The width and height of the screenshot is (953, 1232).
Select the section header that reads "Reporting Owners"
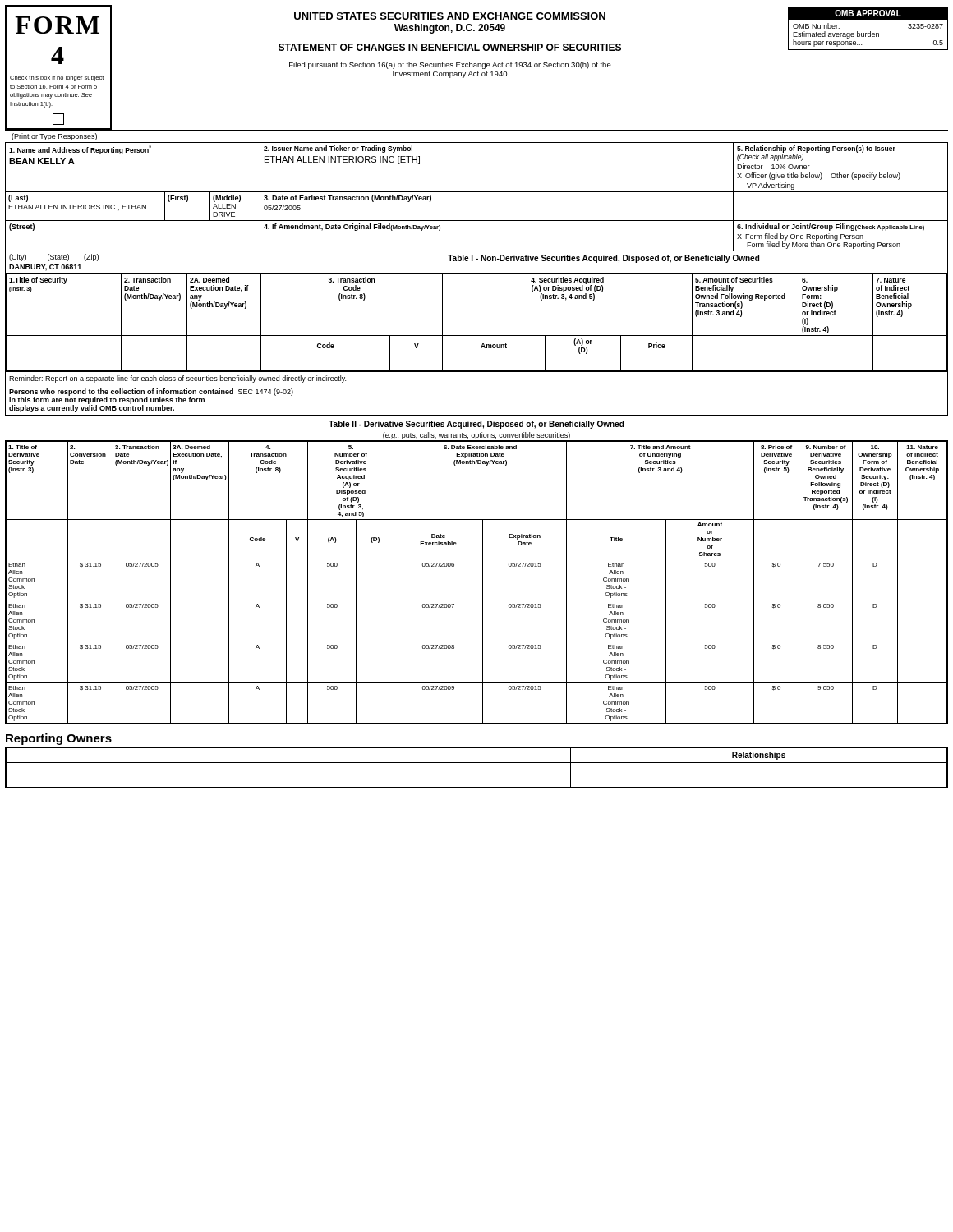coord(58,738)
